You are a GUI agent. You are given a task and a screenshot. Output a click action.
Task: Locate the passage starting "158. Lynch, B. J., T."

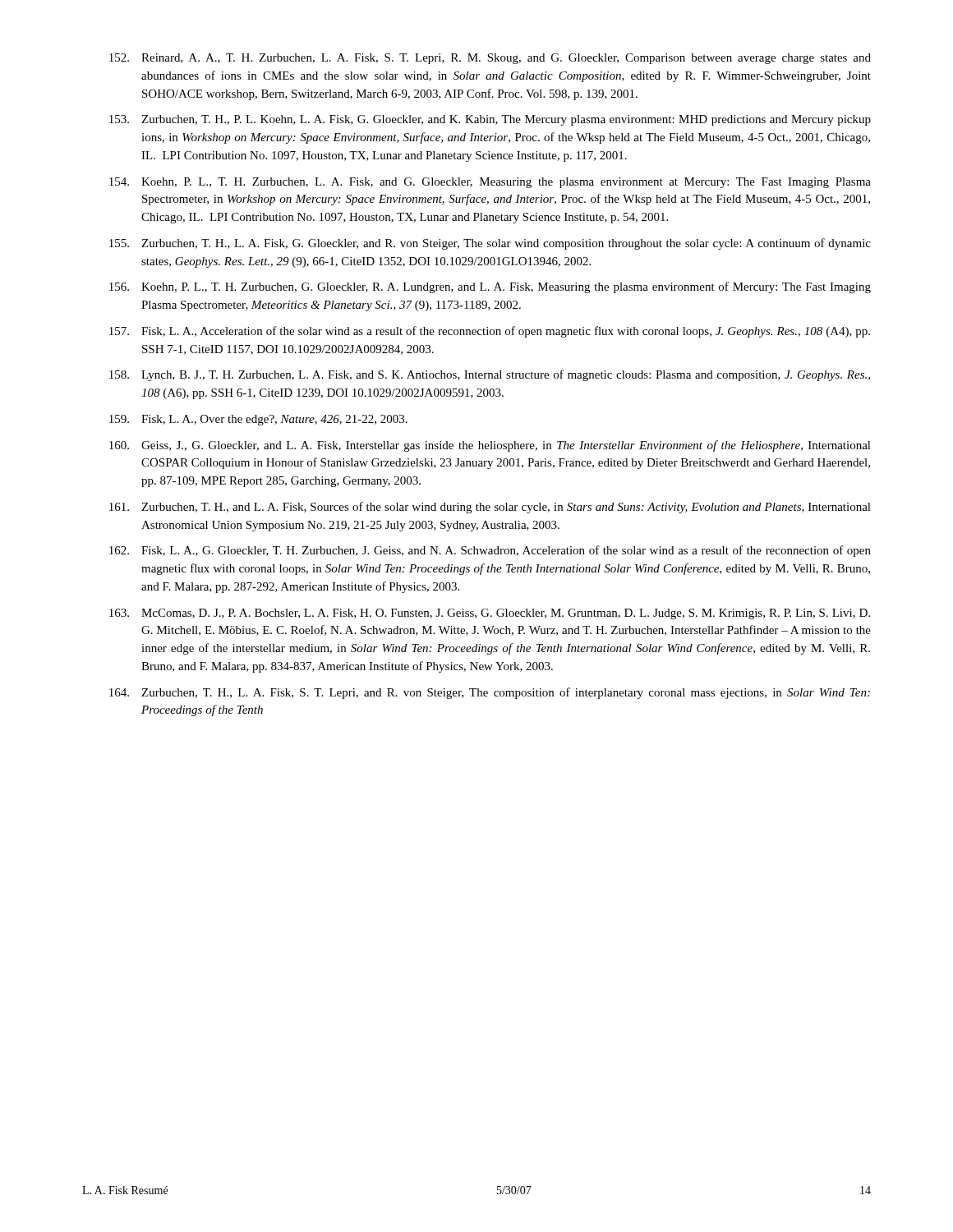coord(476,384)
